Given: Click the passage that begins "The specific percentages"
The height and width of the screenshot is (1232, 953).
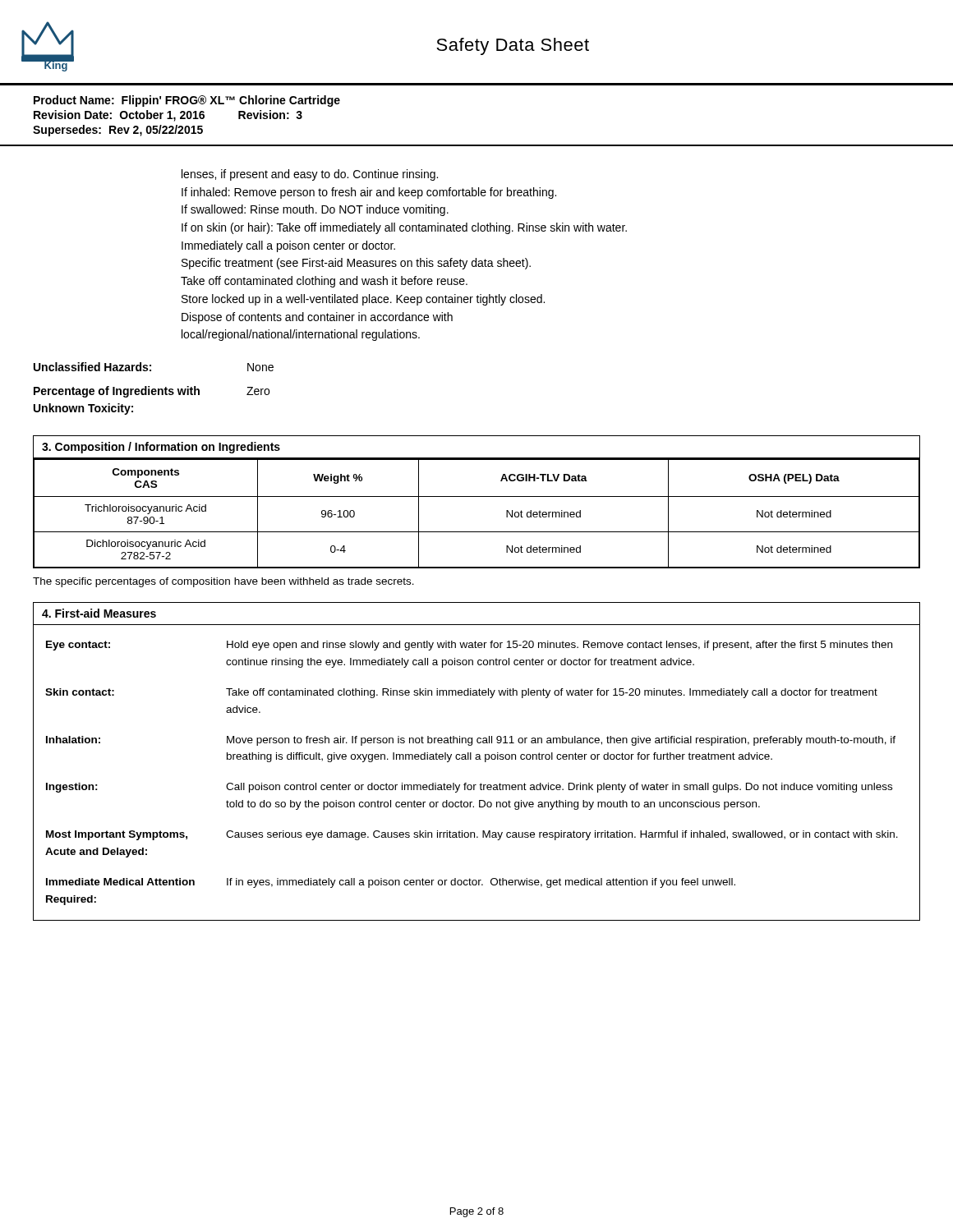Looking at the screenshot, I should (224, 581).
